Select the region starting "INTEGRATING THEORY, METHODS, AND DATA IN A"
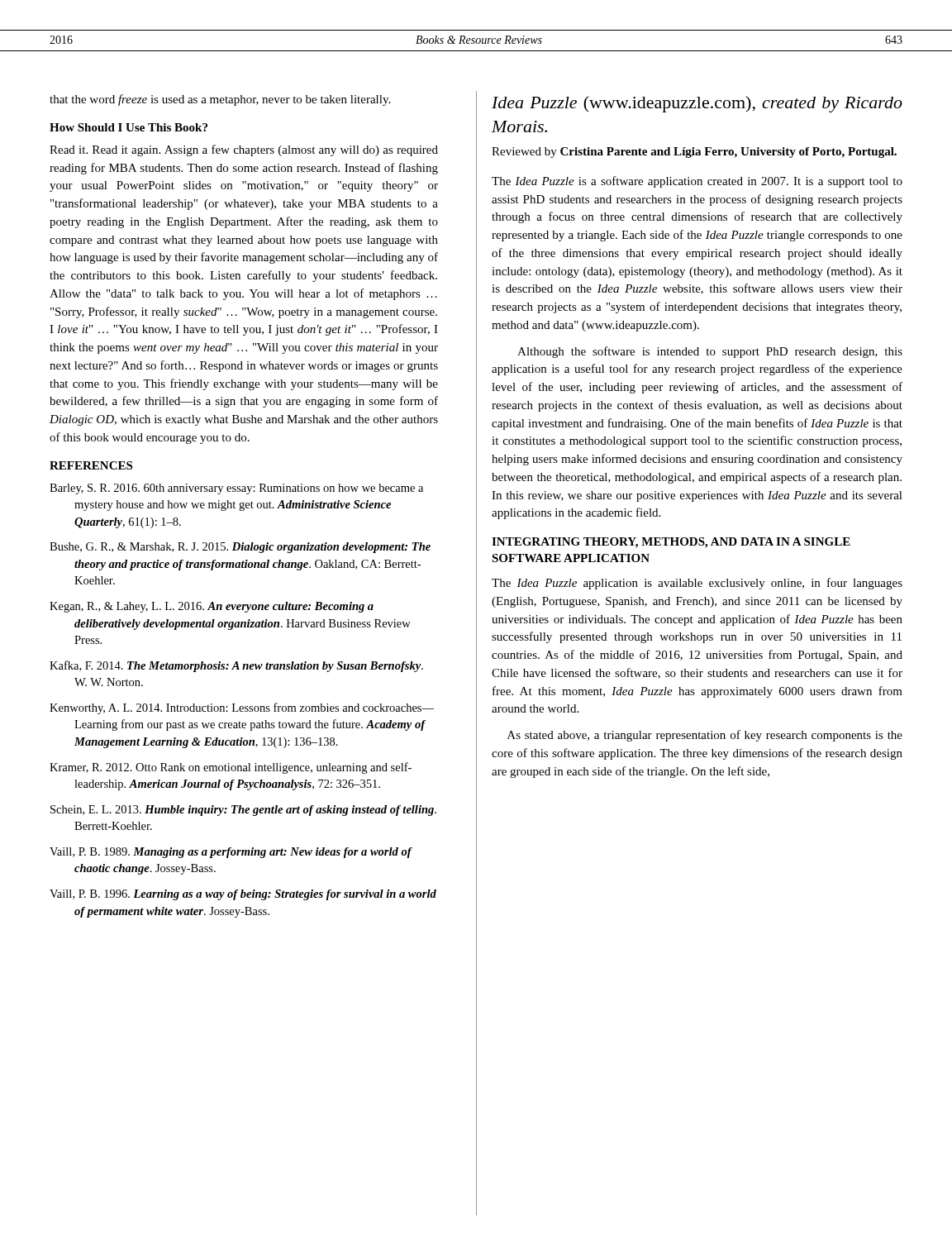Image resolution: width=952 pixels, height=1240 pixels. pos(671,550)
